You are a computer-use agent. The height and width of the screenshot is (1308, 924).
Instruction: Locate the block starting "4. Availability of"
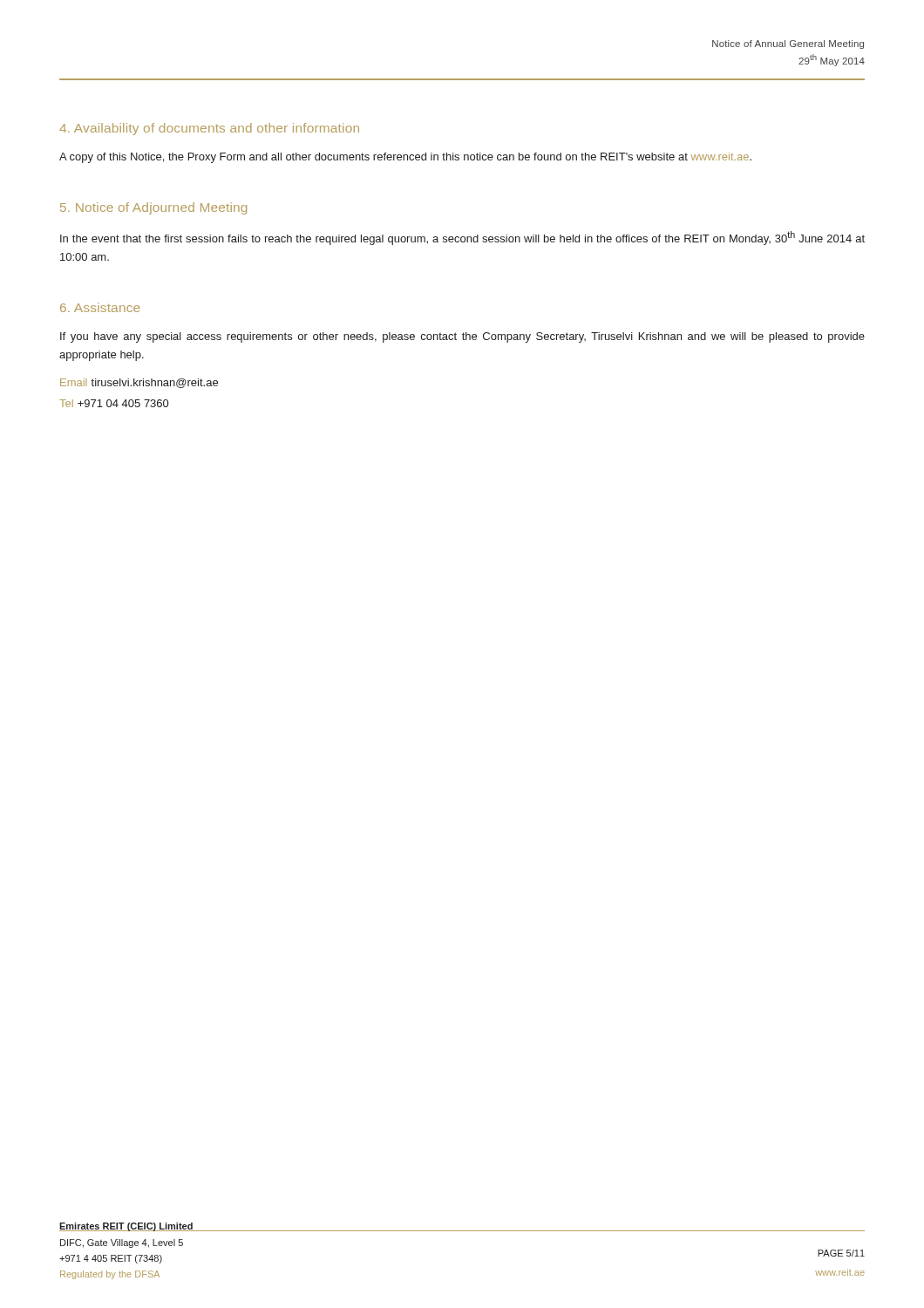(210, 128)
